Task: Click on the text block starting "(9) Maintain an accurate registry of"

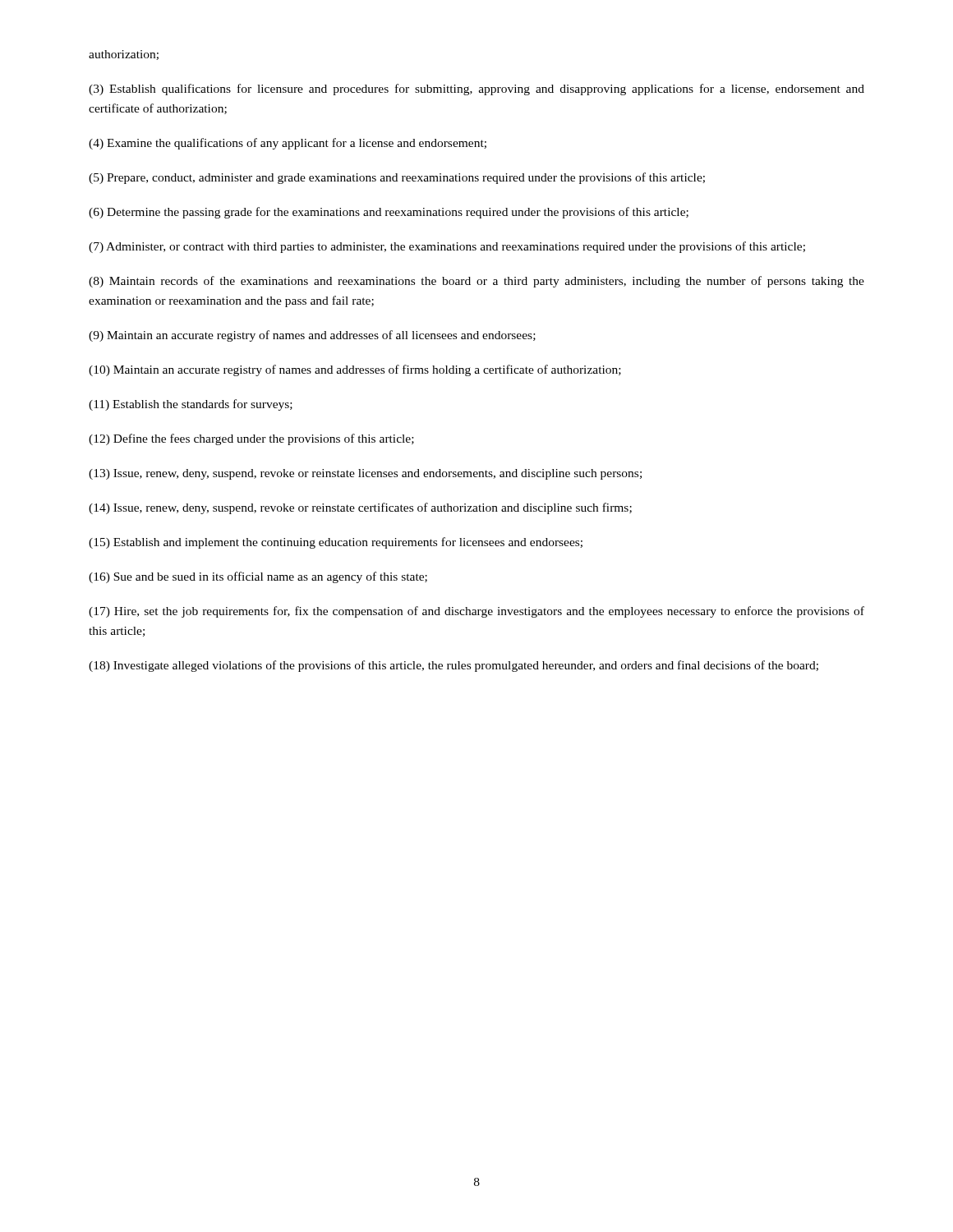Action: point(312,335)
